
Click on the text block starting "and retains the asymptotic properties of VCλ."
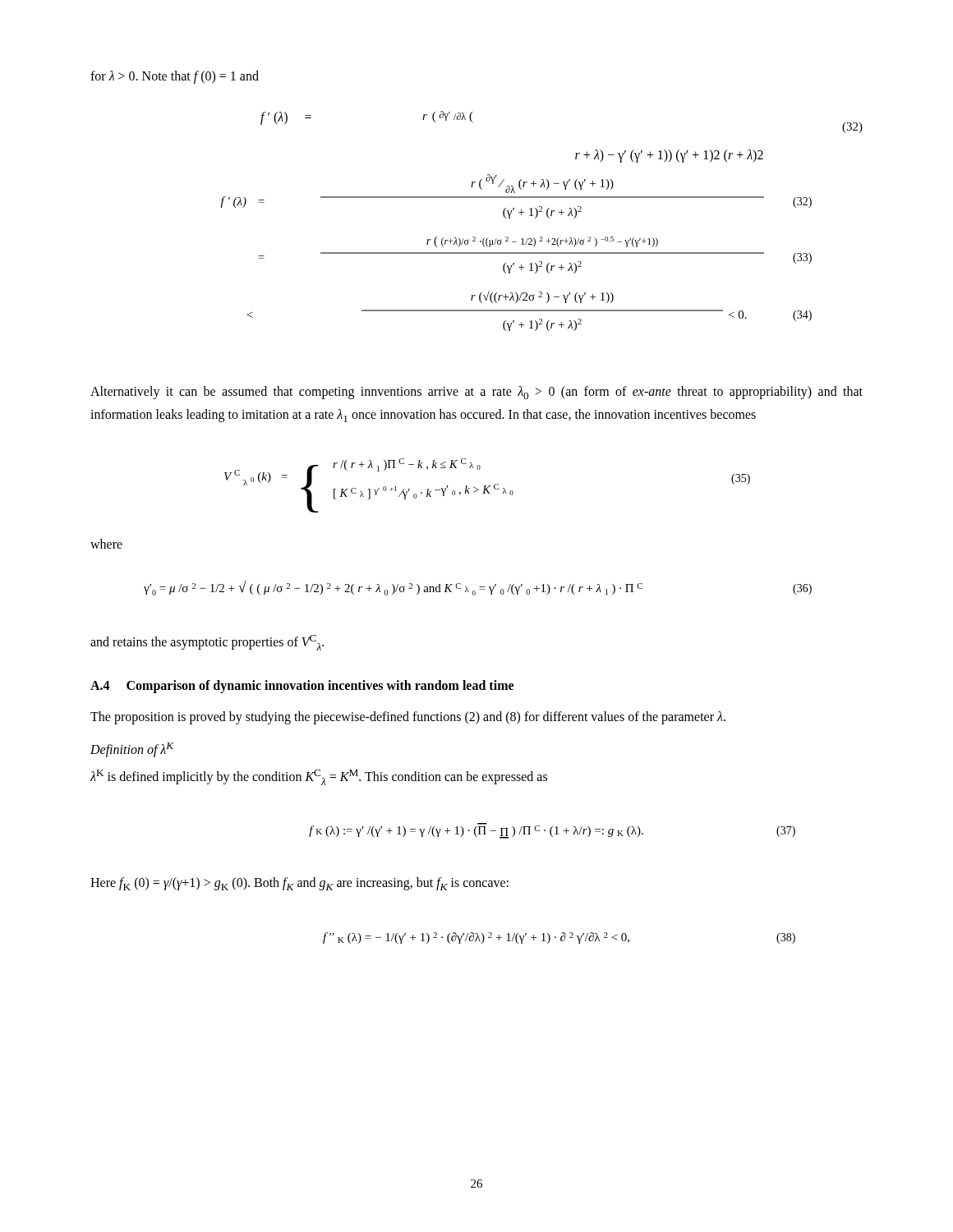coord(208,642)
